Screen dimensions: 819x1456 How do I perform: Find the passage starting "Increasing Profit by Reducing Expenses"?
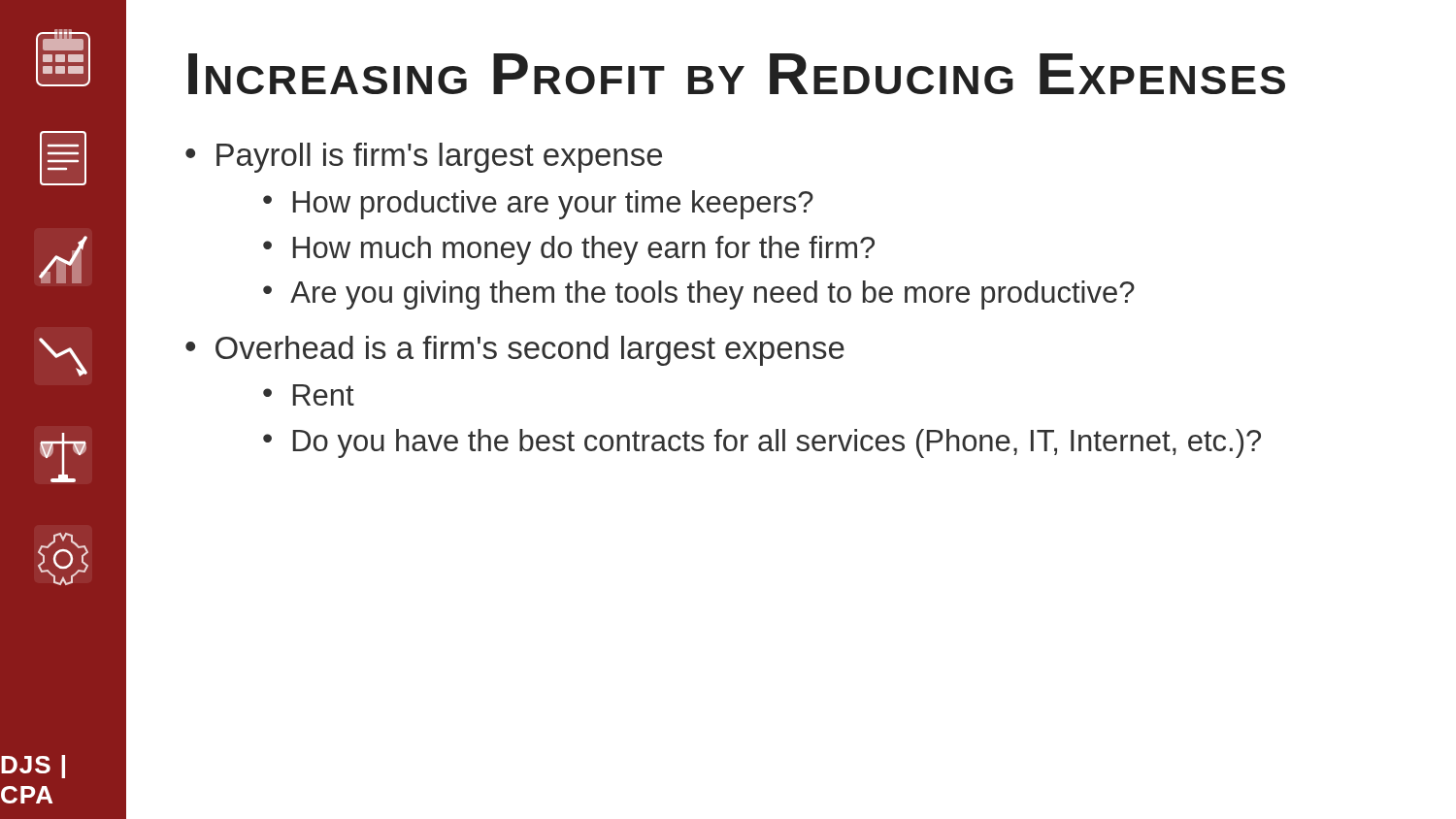(x=737, y=74)
